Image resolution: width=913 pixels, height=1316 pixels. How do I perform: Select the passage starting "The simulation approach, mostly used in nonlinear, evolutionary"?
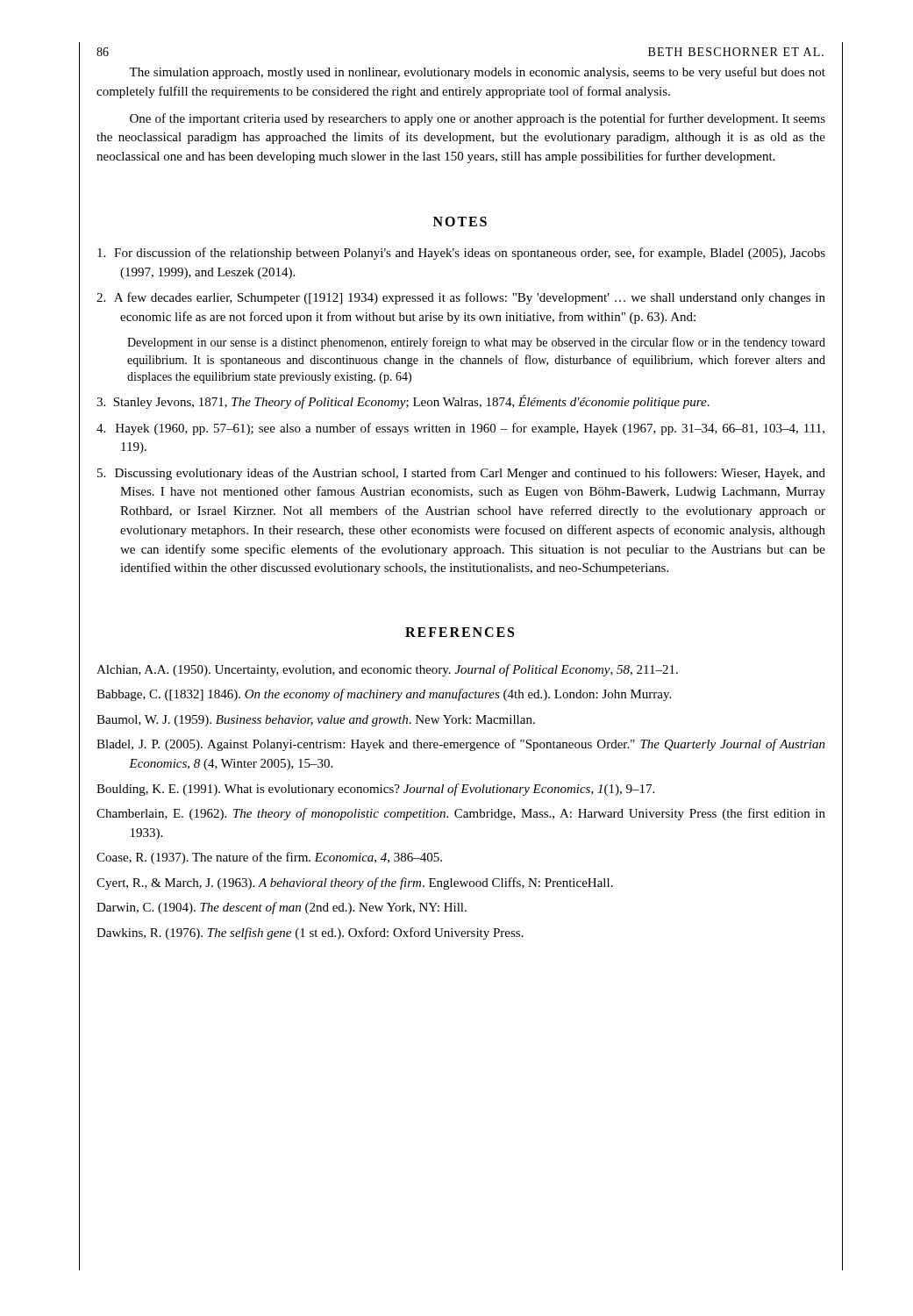pyautogui.click(x=461, y=115)
